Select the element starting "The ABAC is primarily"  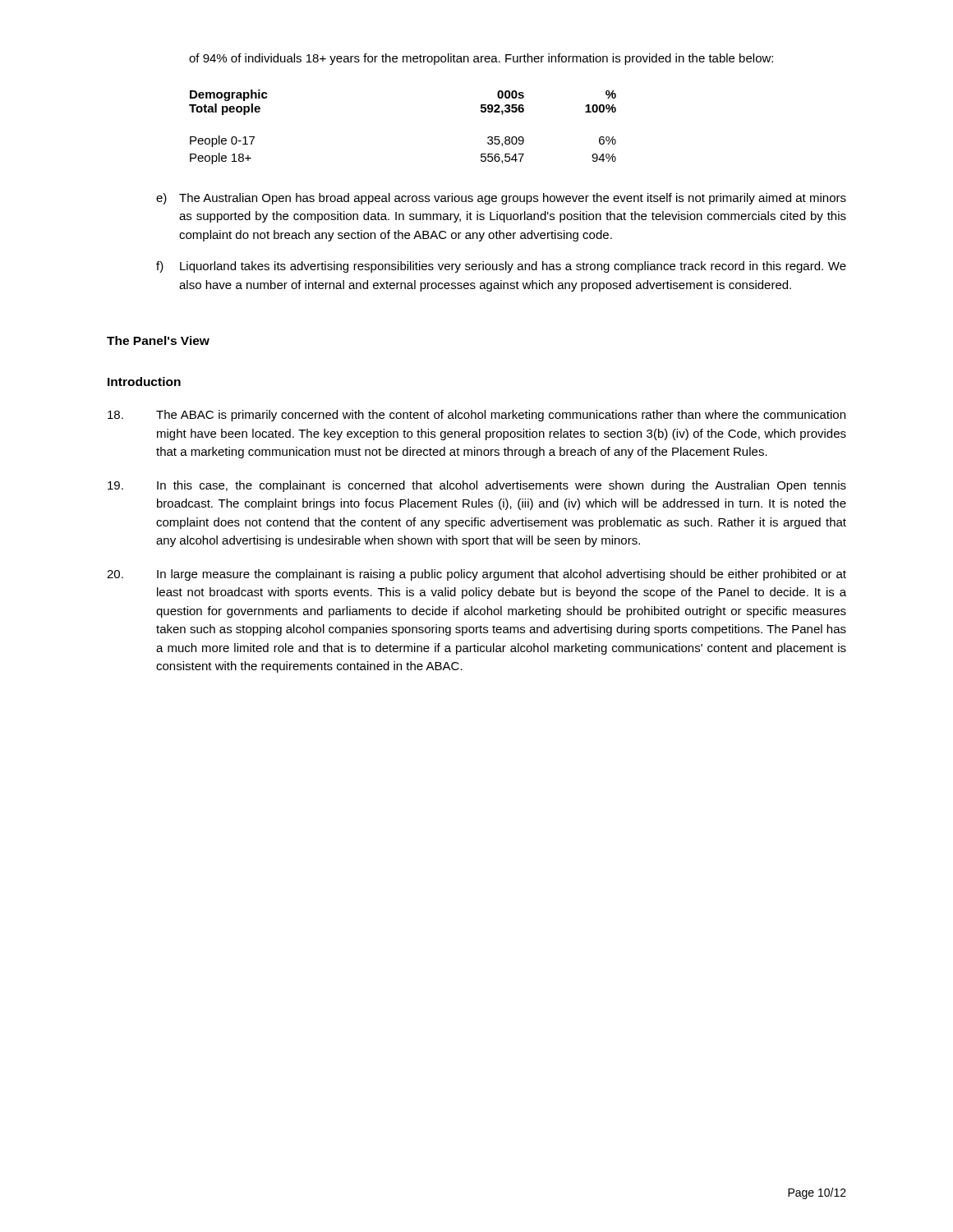click(x=476, y=433)
